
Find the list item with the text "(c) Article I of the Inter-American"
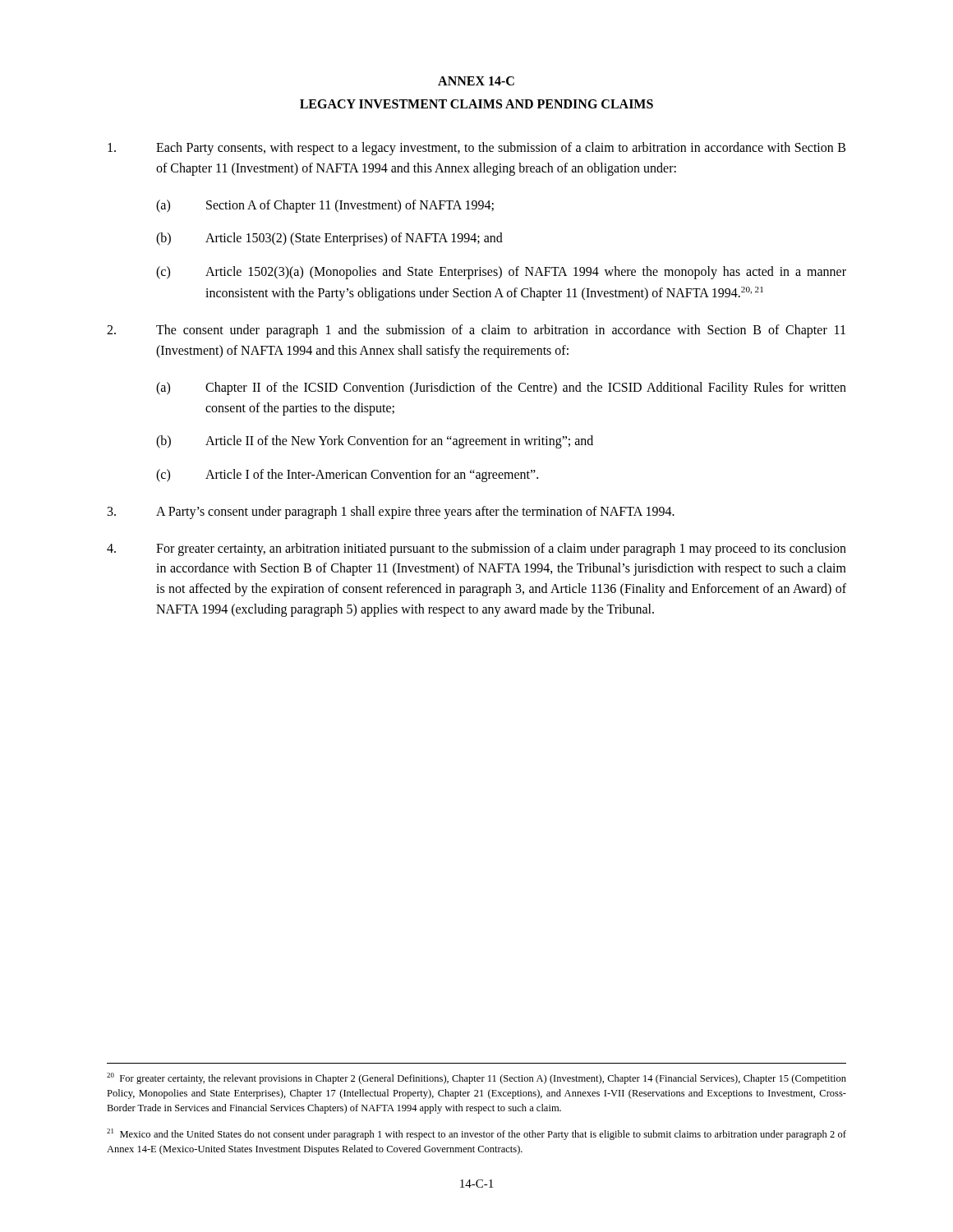501,475
